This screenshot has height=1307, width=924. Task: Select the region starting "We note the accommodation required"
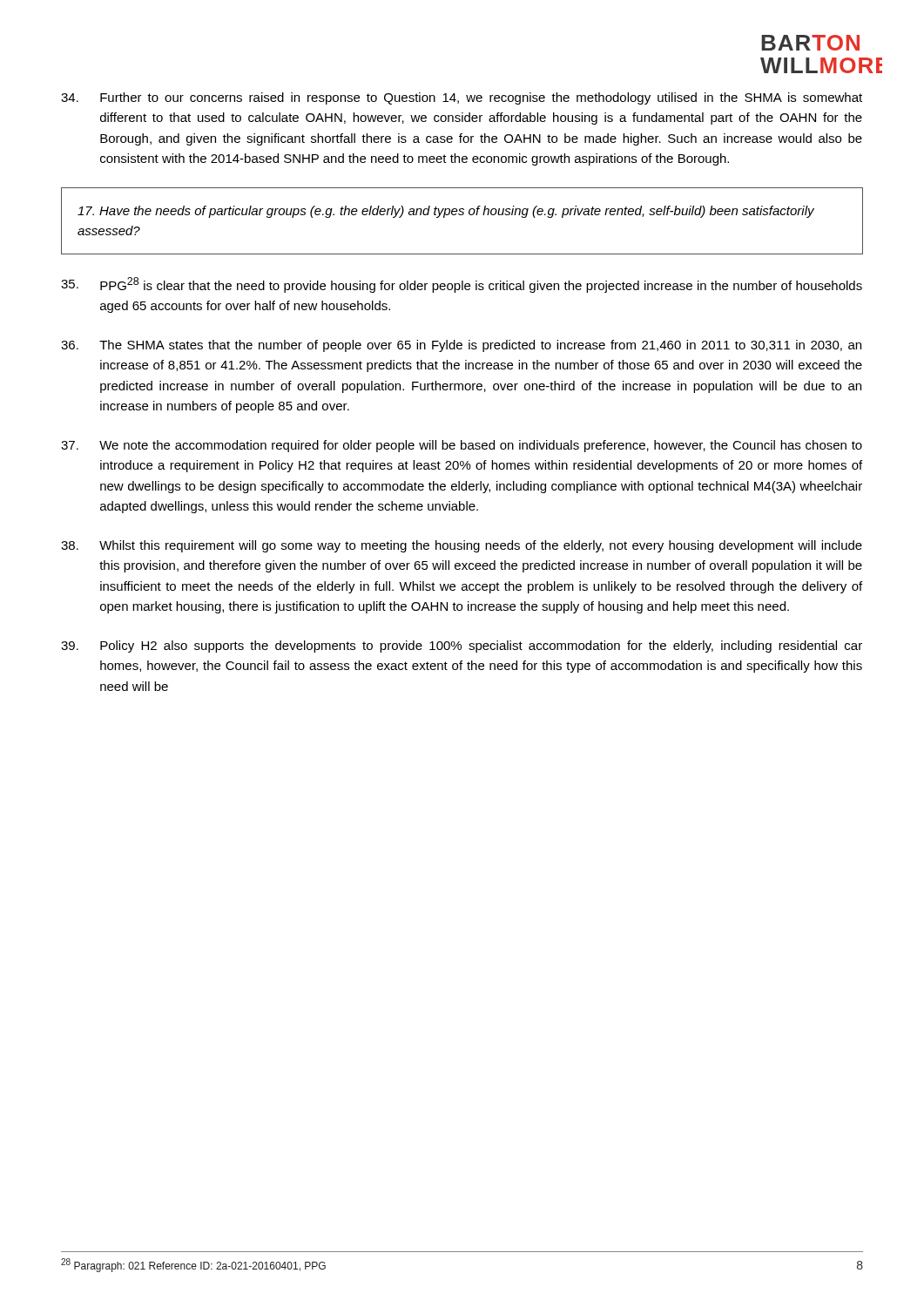[462, 475]
